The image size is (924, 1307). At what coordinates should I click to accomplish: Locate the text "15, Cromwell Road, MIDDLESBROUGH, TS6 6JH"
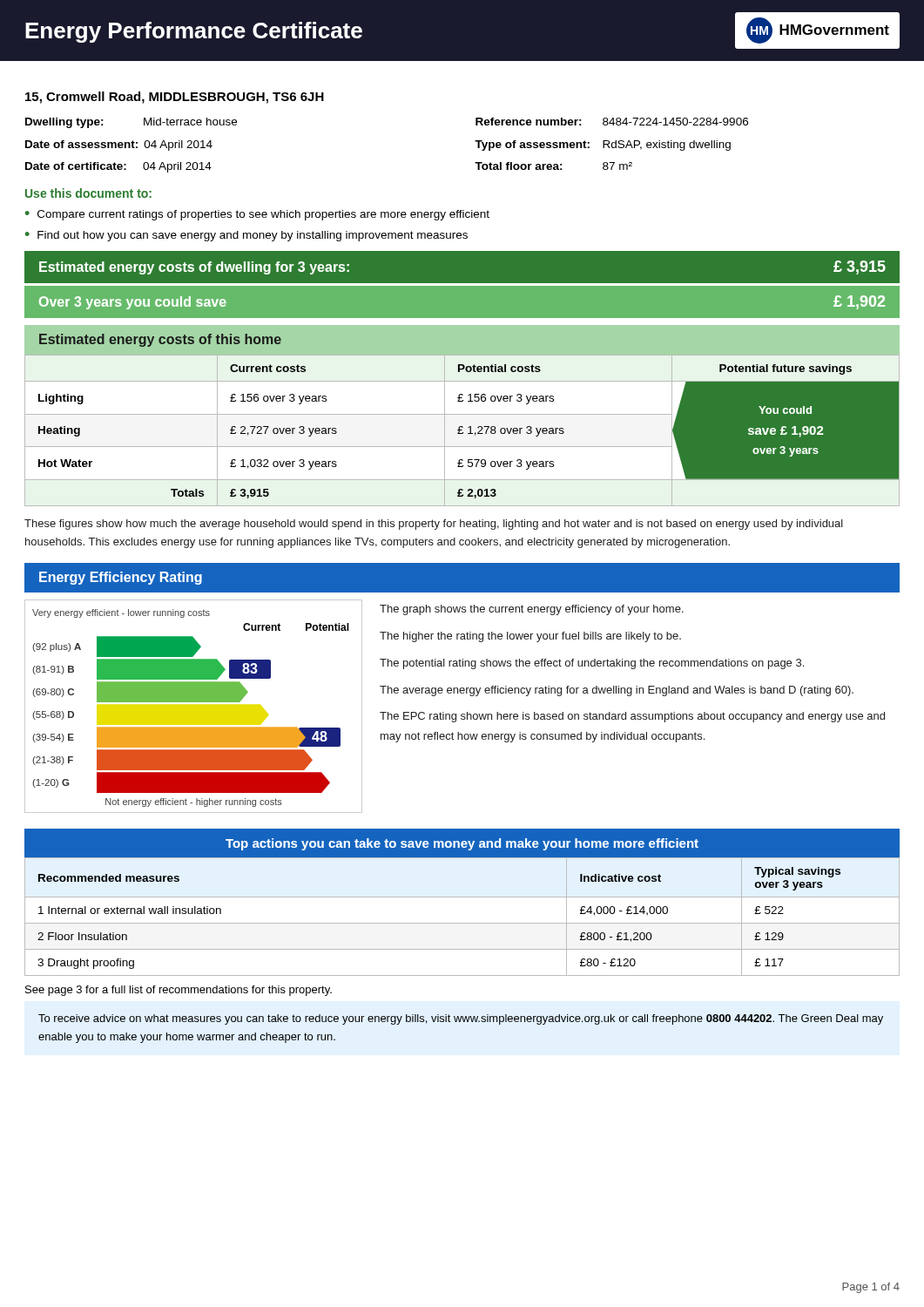[x=174, y=96]
